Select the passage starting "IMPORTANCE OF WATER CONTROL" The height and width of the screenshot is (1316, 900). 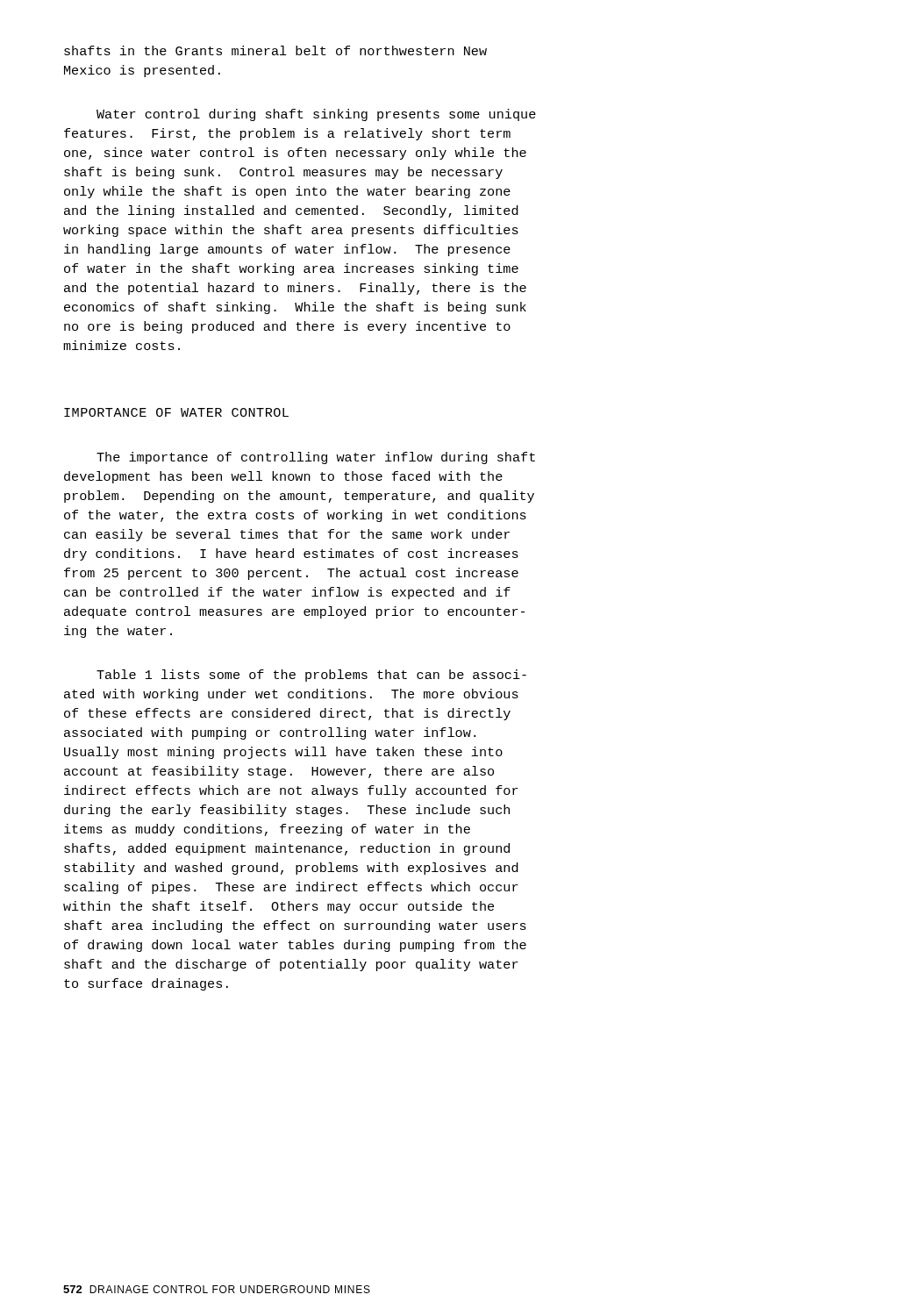click(x=176, y=414)
